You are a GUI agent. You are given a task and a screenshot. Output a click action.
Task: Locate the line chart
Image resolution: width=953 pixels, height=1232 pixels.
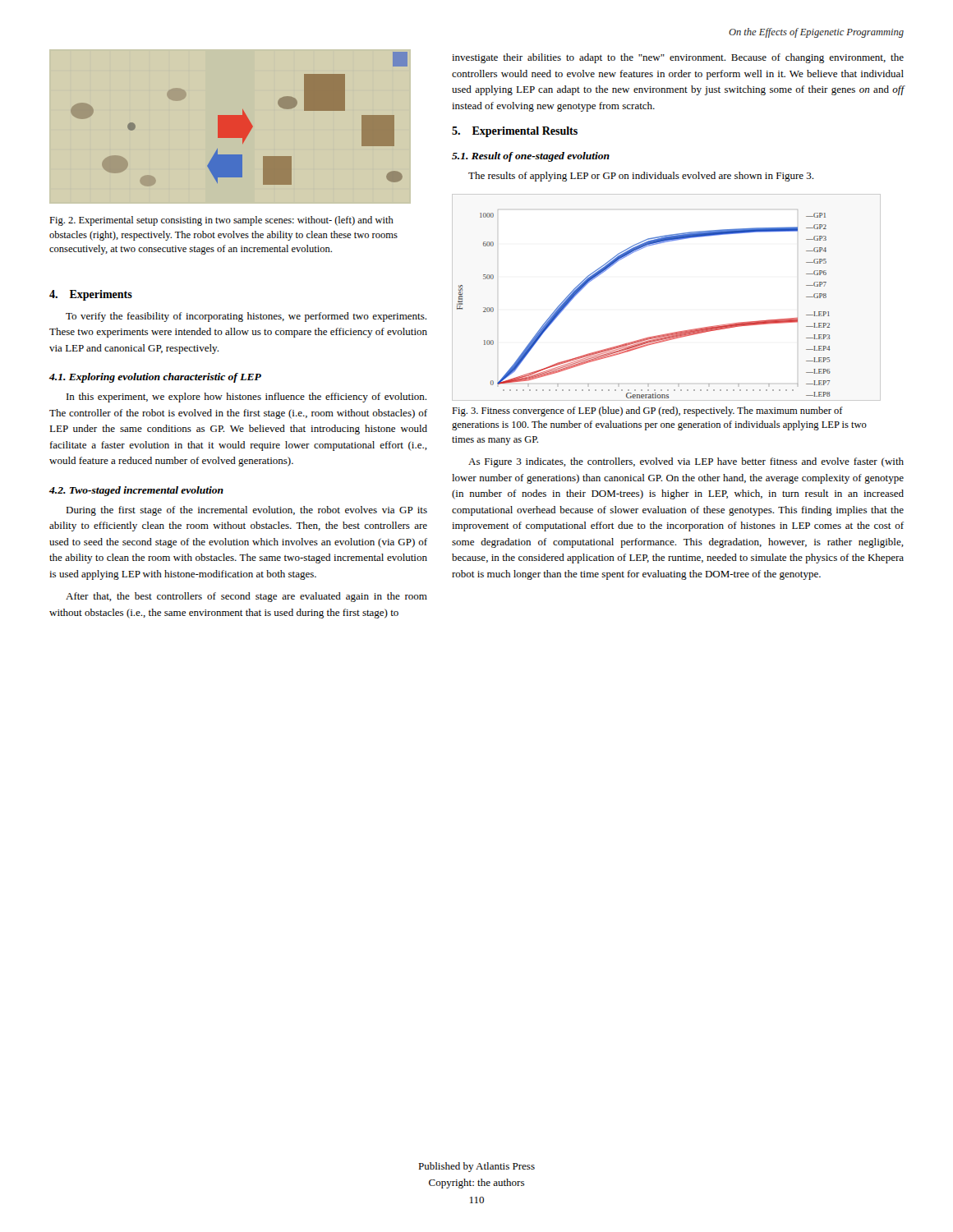(666, 297)
